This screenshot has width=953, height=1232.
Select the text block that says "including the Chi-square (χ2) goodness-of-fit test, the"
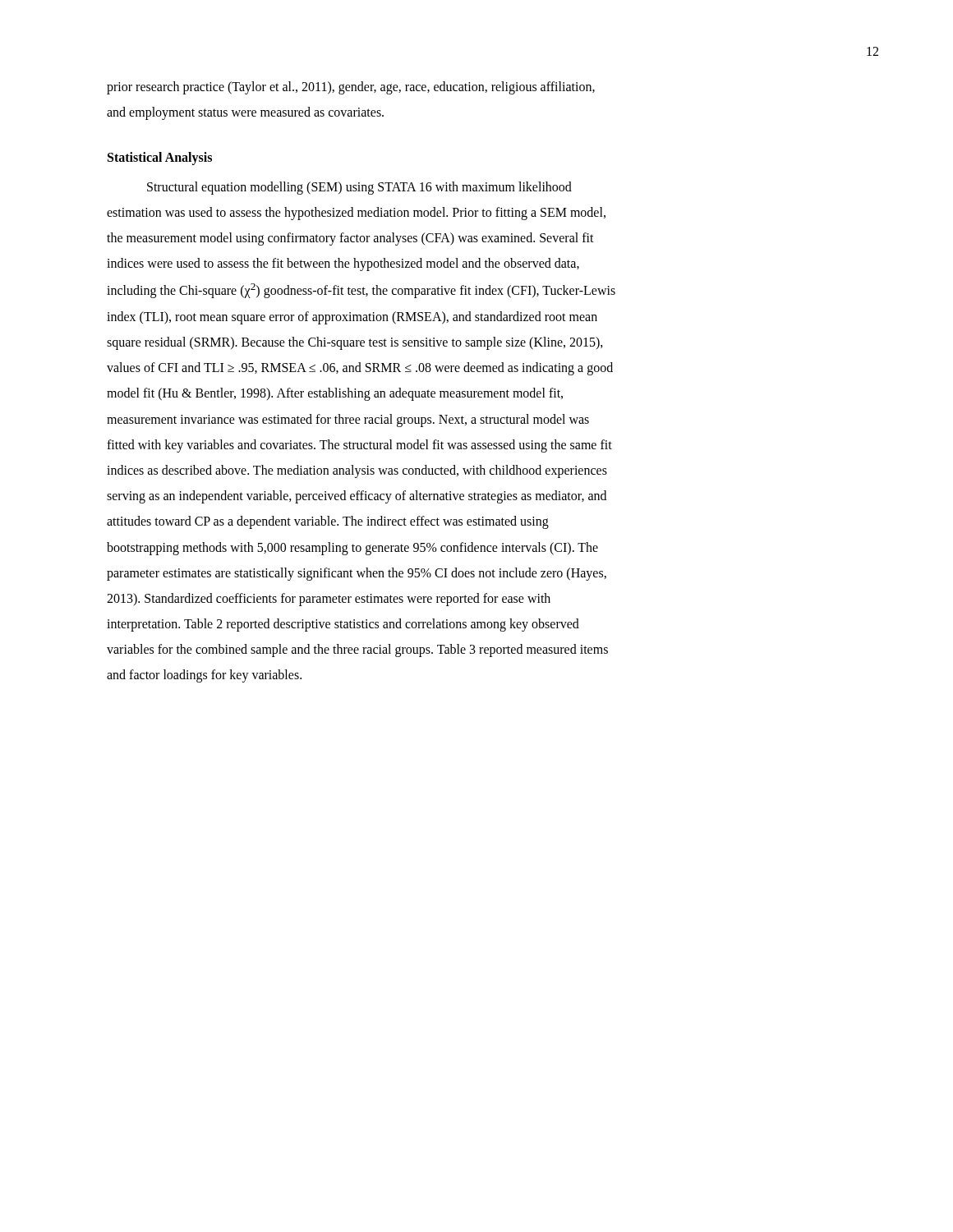coord(361,289)
